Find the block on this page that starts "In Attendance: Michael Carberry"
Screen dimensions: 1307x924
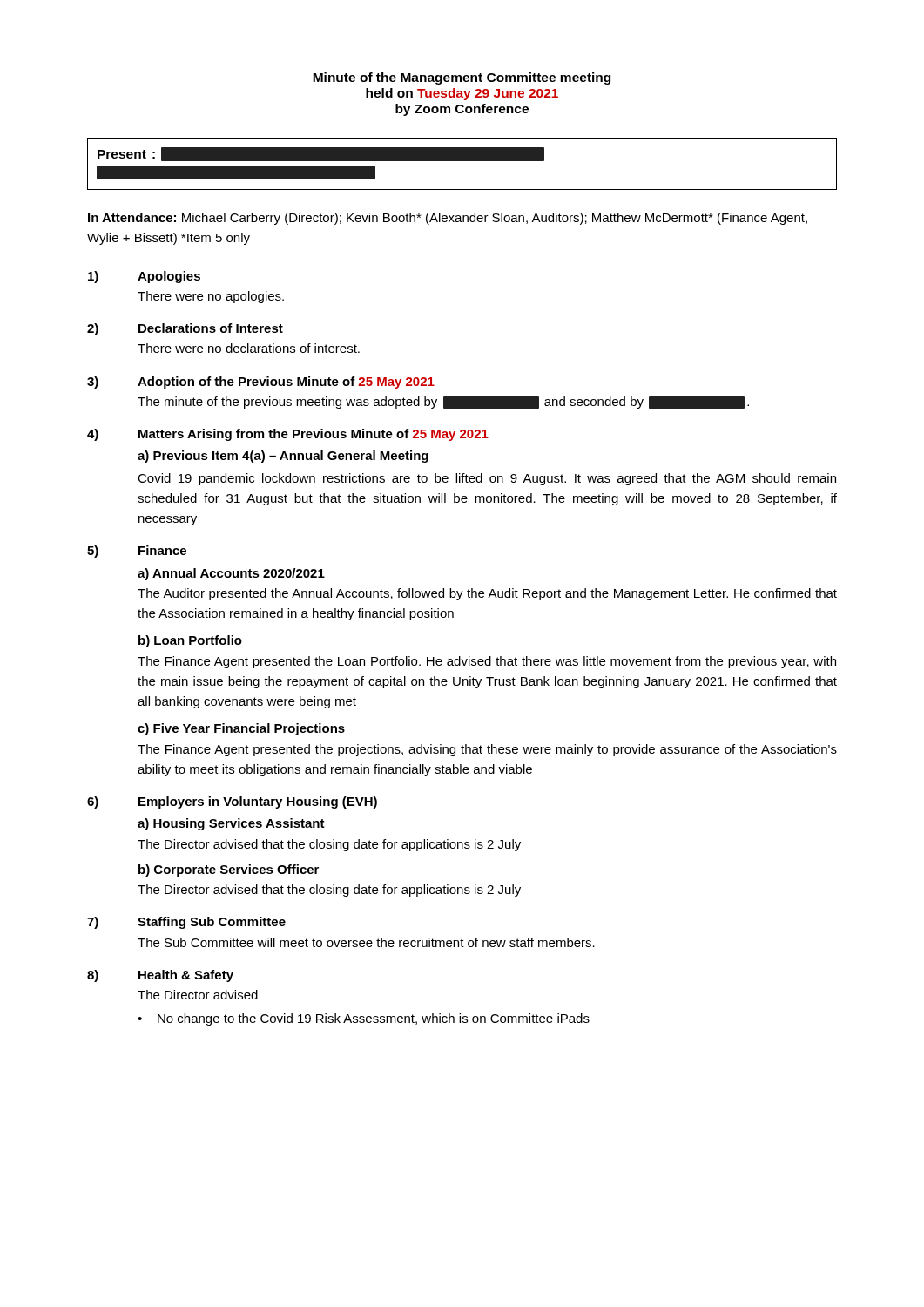click(448, 228)
